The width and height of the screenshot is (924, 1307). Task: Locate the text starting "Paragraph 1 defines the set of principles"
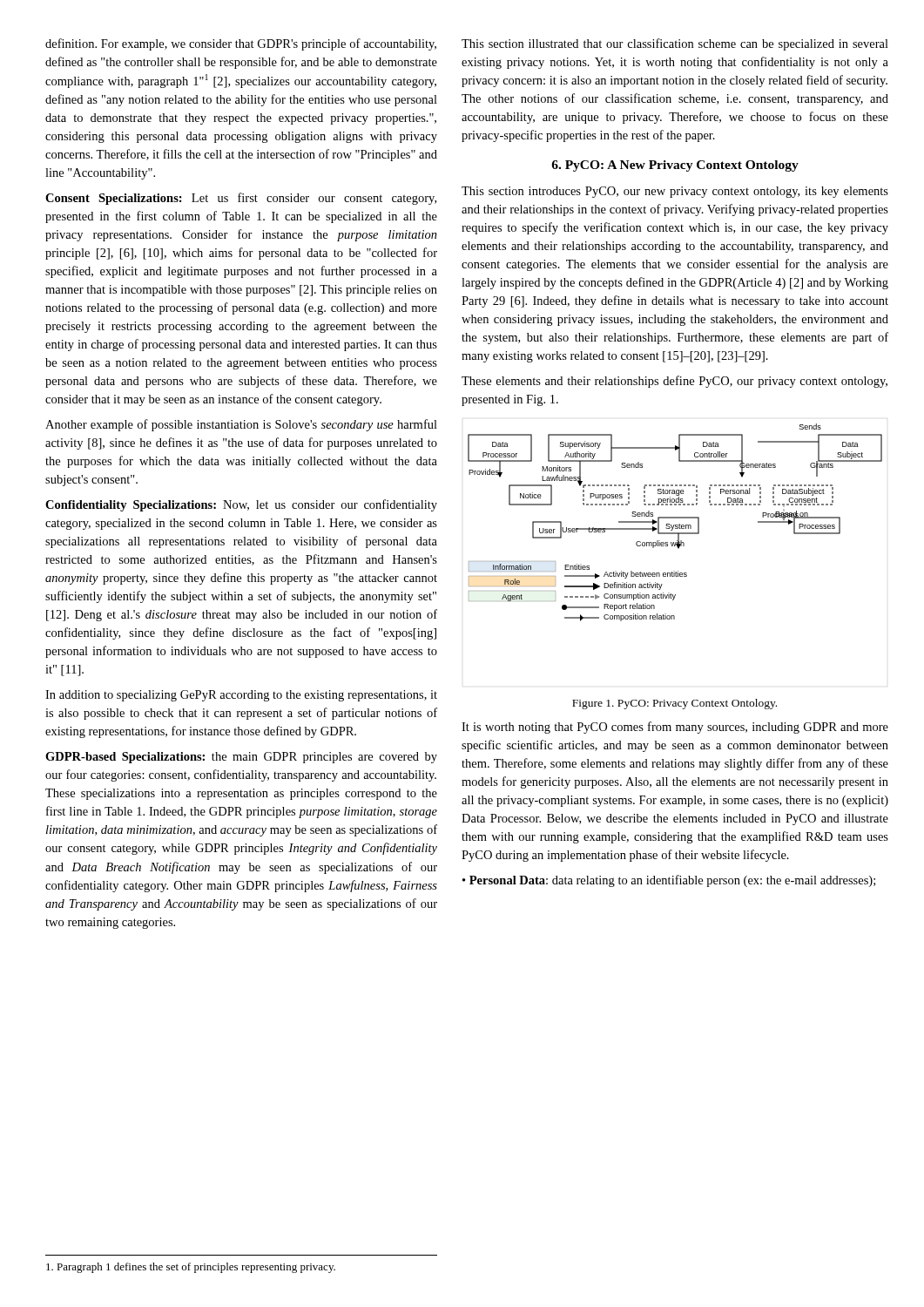pyautogui.click(x=241, y=1267)
